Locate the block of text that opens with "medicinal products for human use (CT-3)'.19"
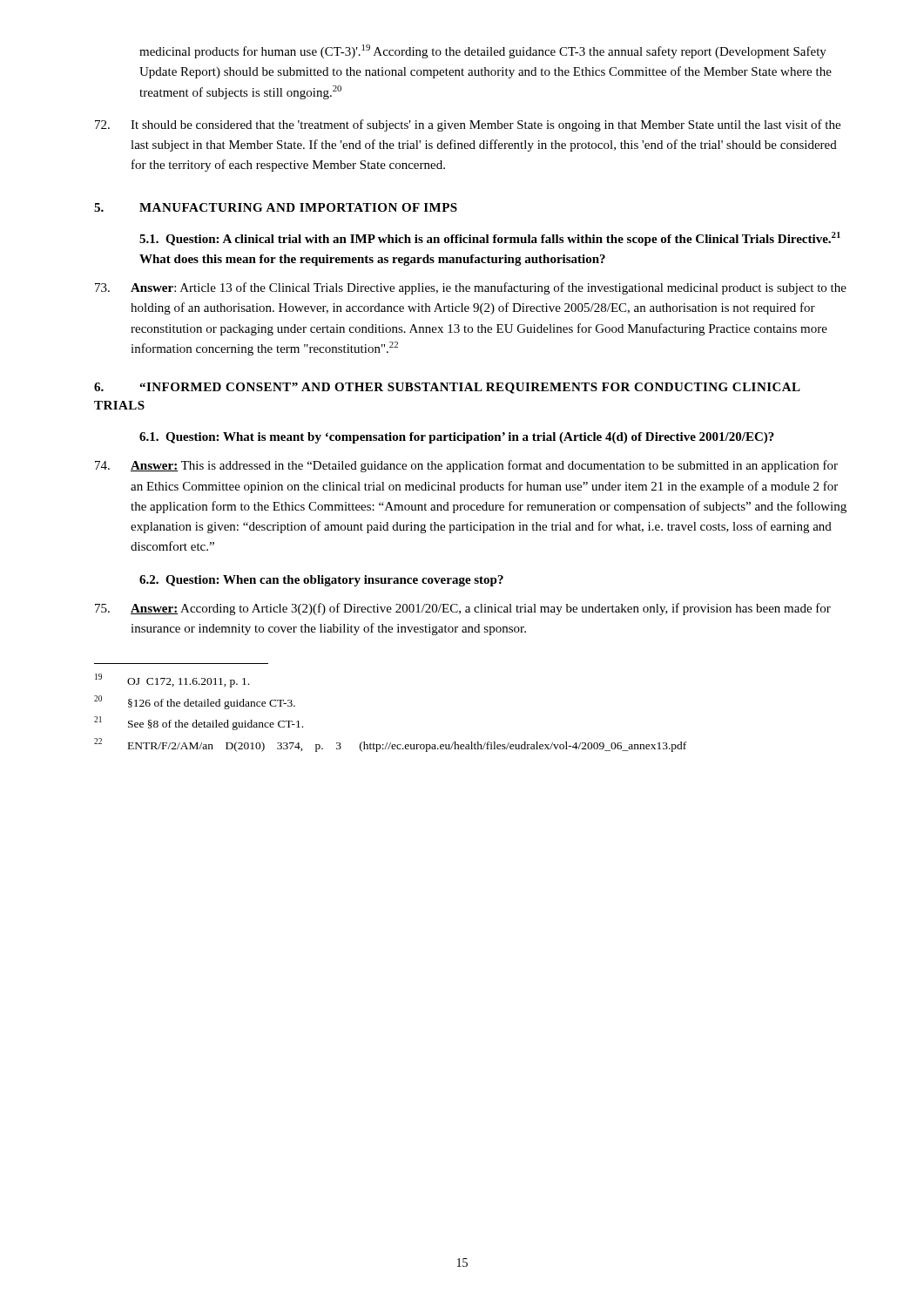 point(485,70)
